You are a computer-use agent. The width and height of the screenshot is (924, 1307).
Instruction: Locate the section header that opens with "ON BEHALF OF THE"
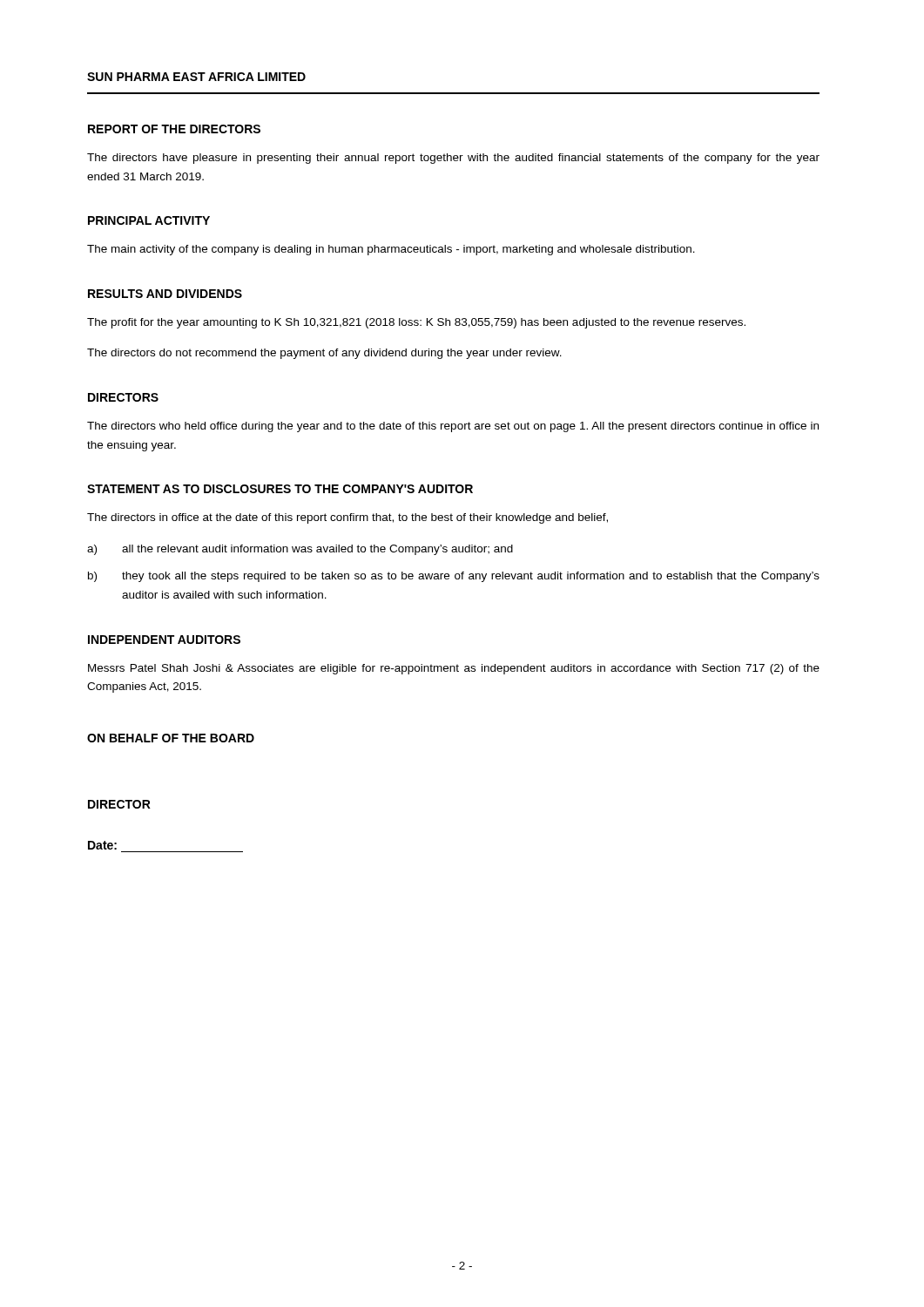pos(171,738)
